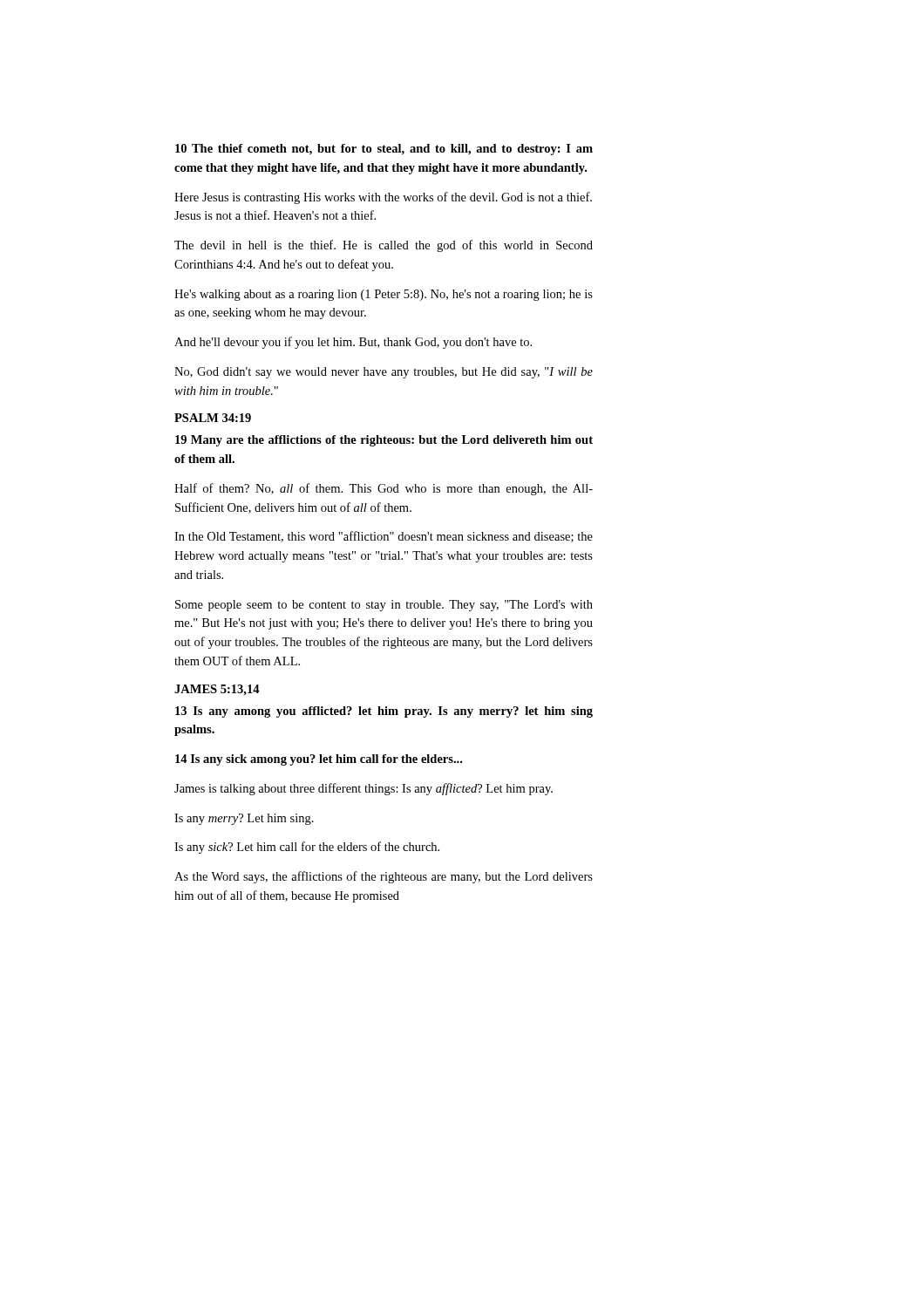The width and height of the screenshot is (924, 1308).
Task: Click on the text block containing "14 Is any sick among"
Action: (x=384, y=759)
